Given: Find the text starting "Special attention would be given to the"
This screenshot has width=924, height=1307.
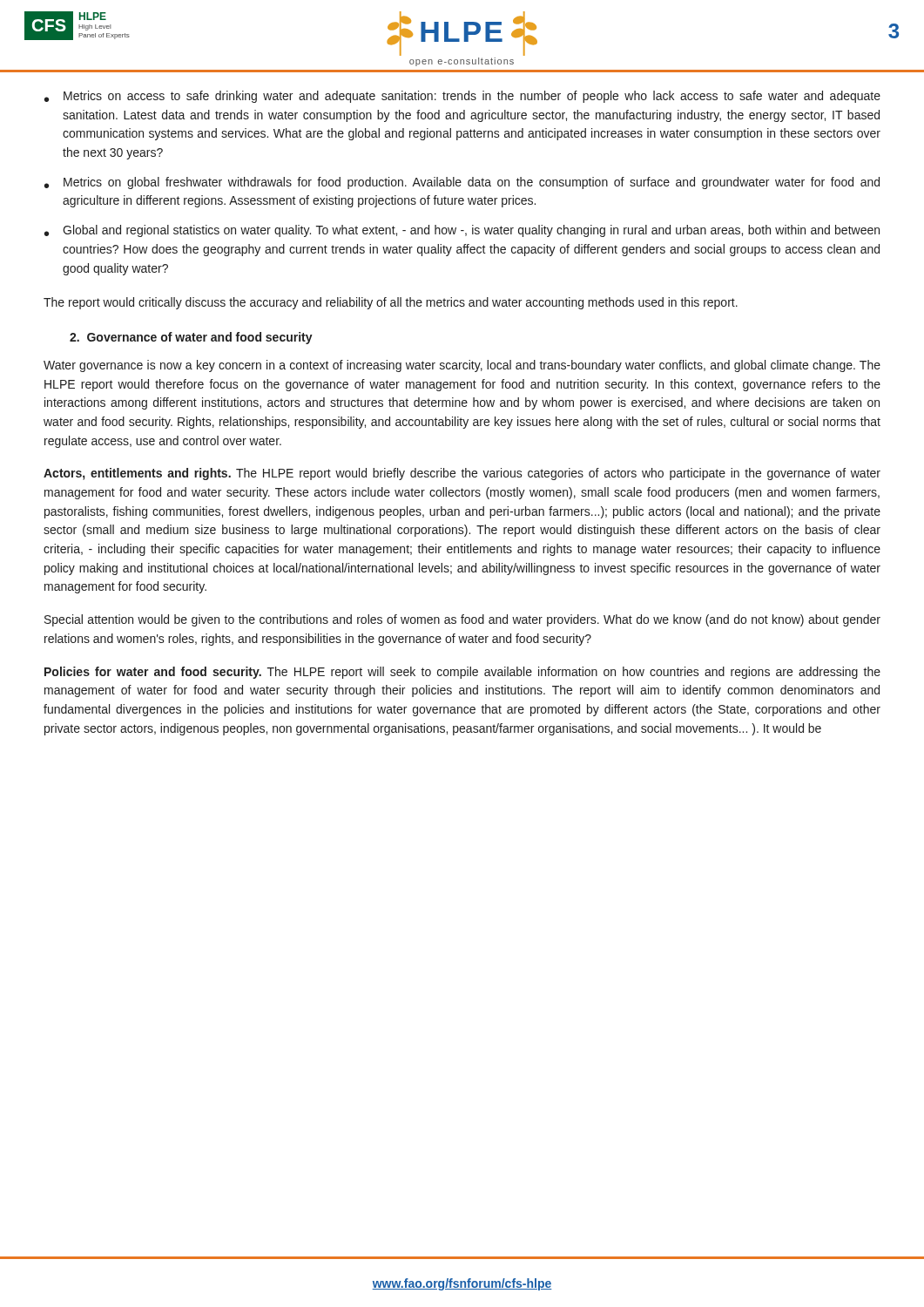Looking at the screenshot, I should pyautogui.click(x=462, y=629).
